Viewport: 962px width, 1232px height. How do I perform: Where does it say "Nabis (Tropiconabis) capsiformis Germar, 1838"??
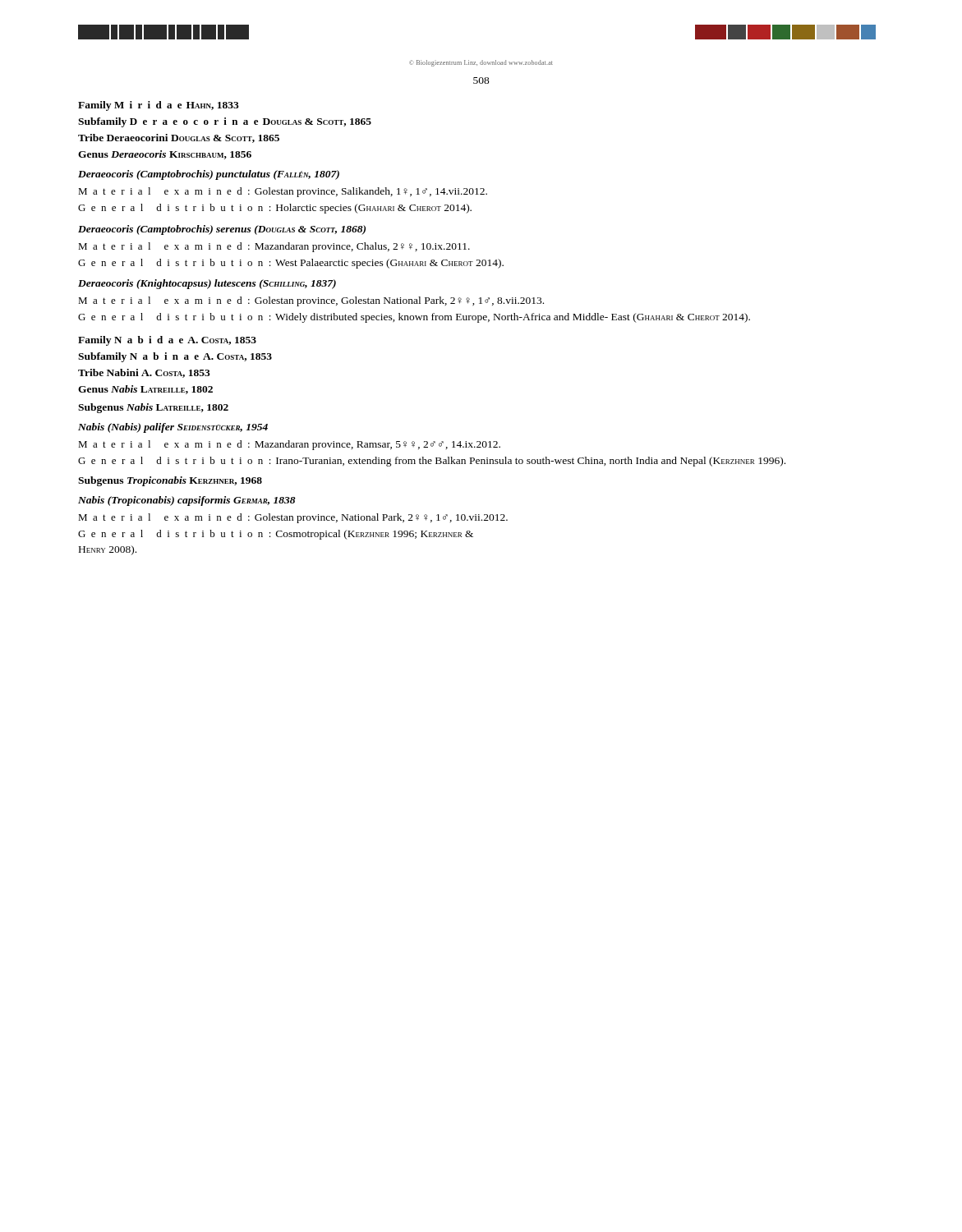[x=187, y=500]
